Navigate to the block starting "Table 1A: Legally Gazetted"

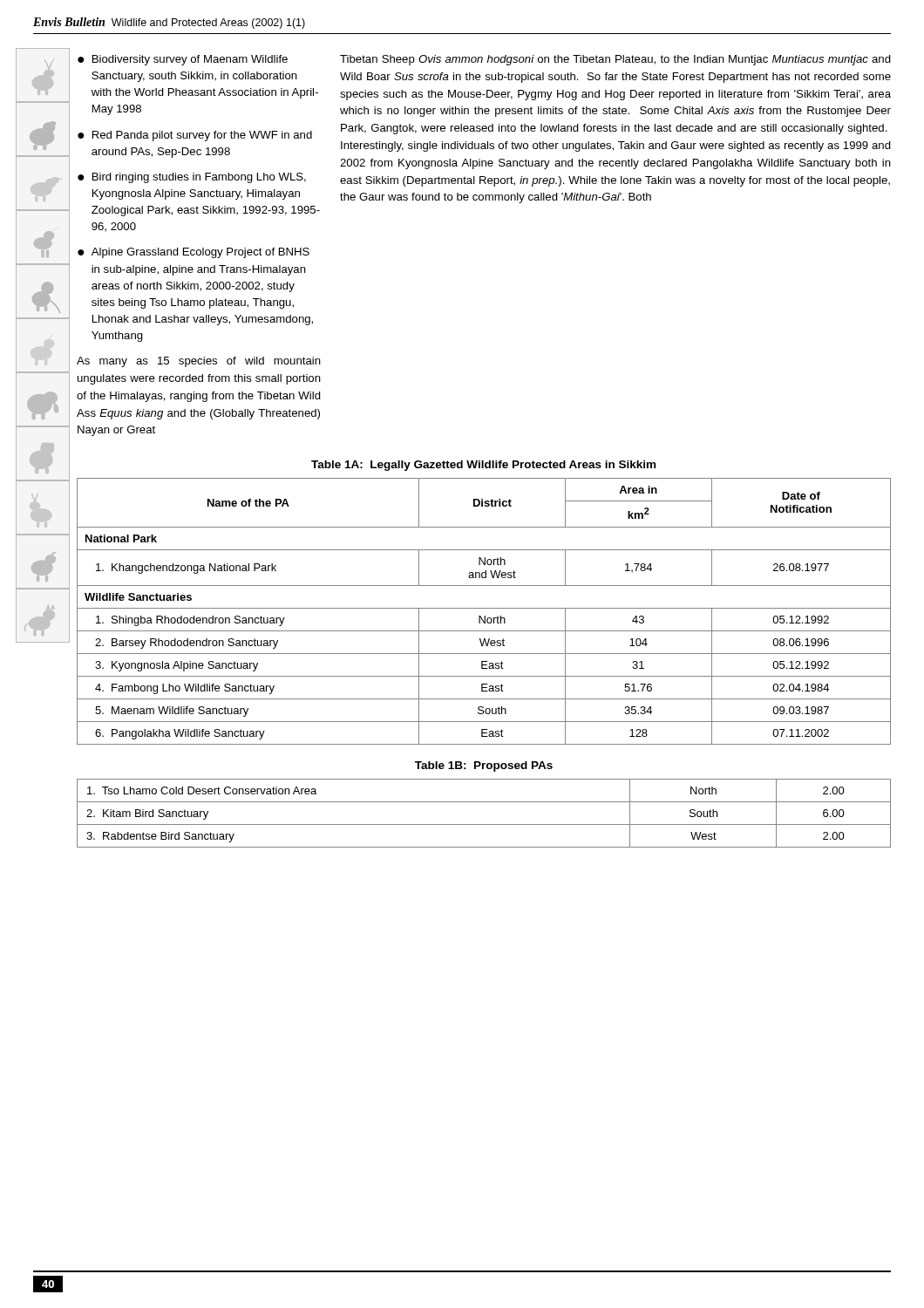click(484, 465)
